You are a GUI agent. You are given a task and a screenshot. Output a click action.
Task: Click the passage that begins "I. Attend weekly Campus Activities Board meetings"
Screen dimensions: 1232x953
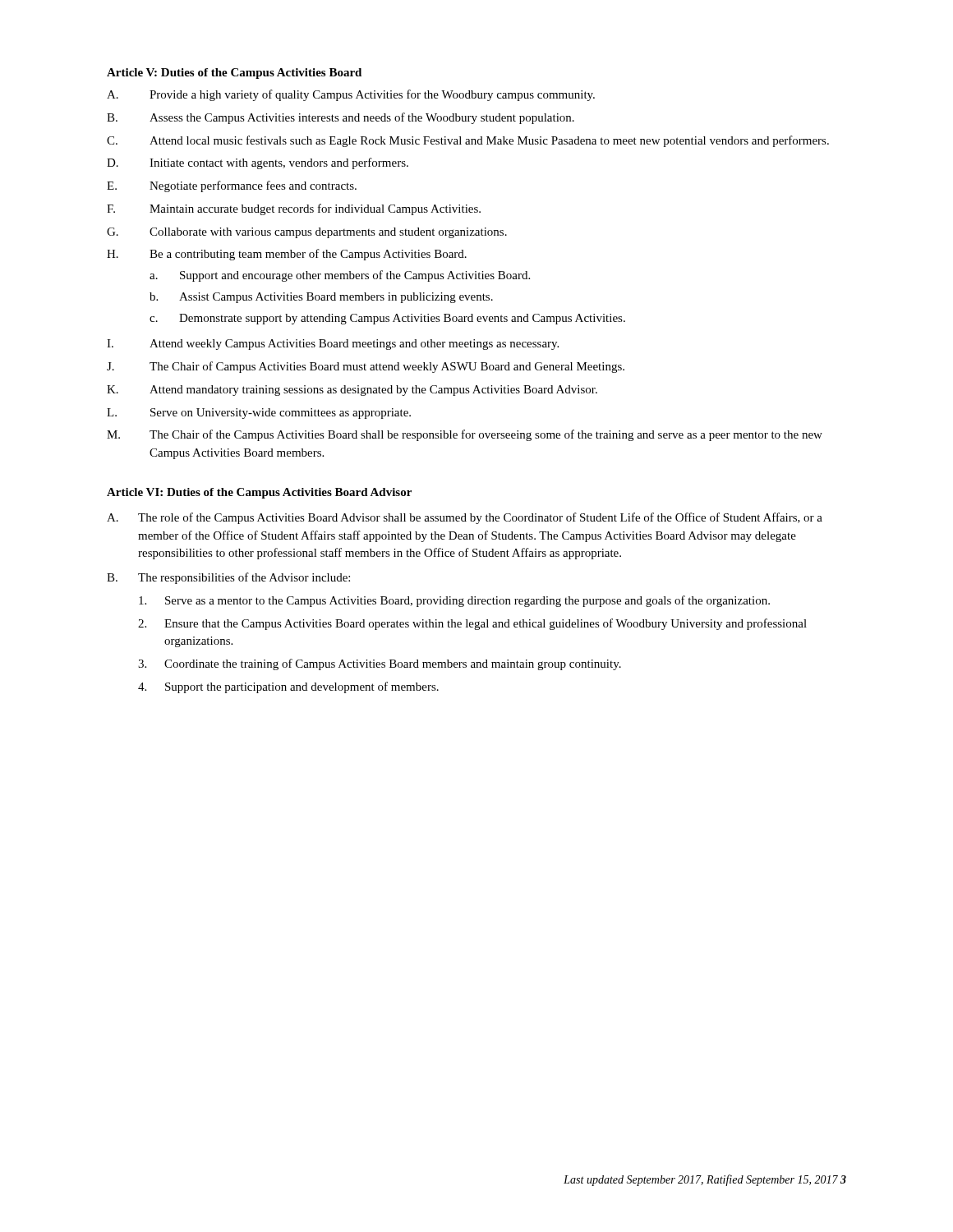(x=476, y=344)
